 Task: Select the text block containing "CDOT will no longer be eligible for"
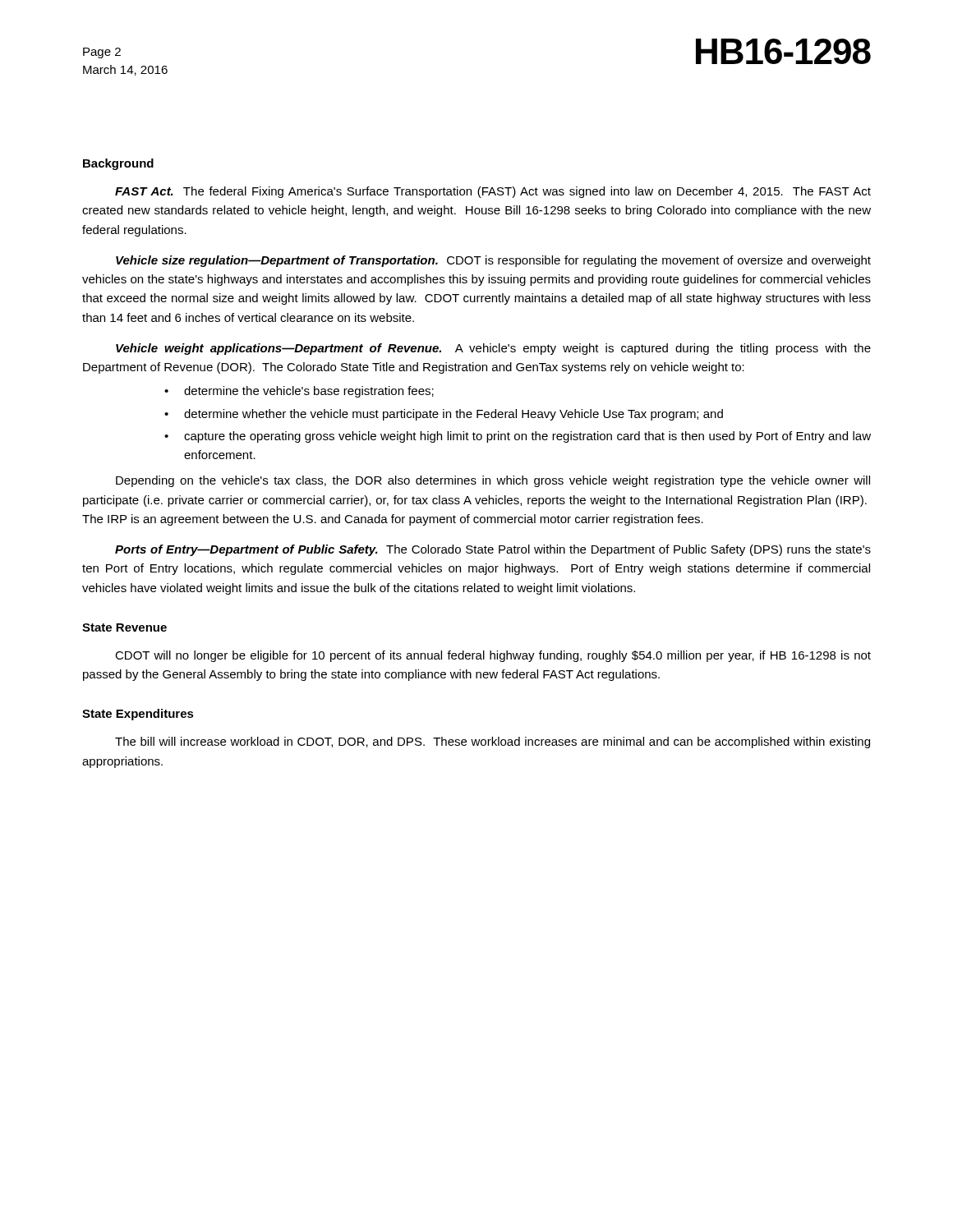pos(476,664)
